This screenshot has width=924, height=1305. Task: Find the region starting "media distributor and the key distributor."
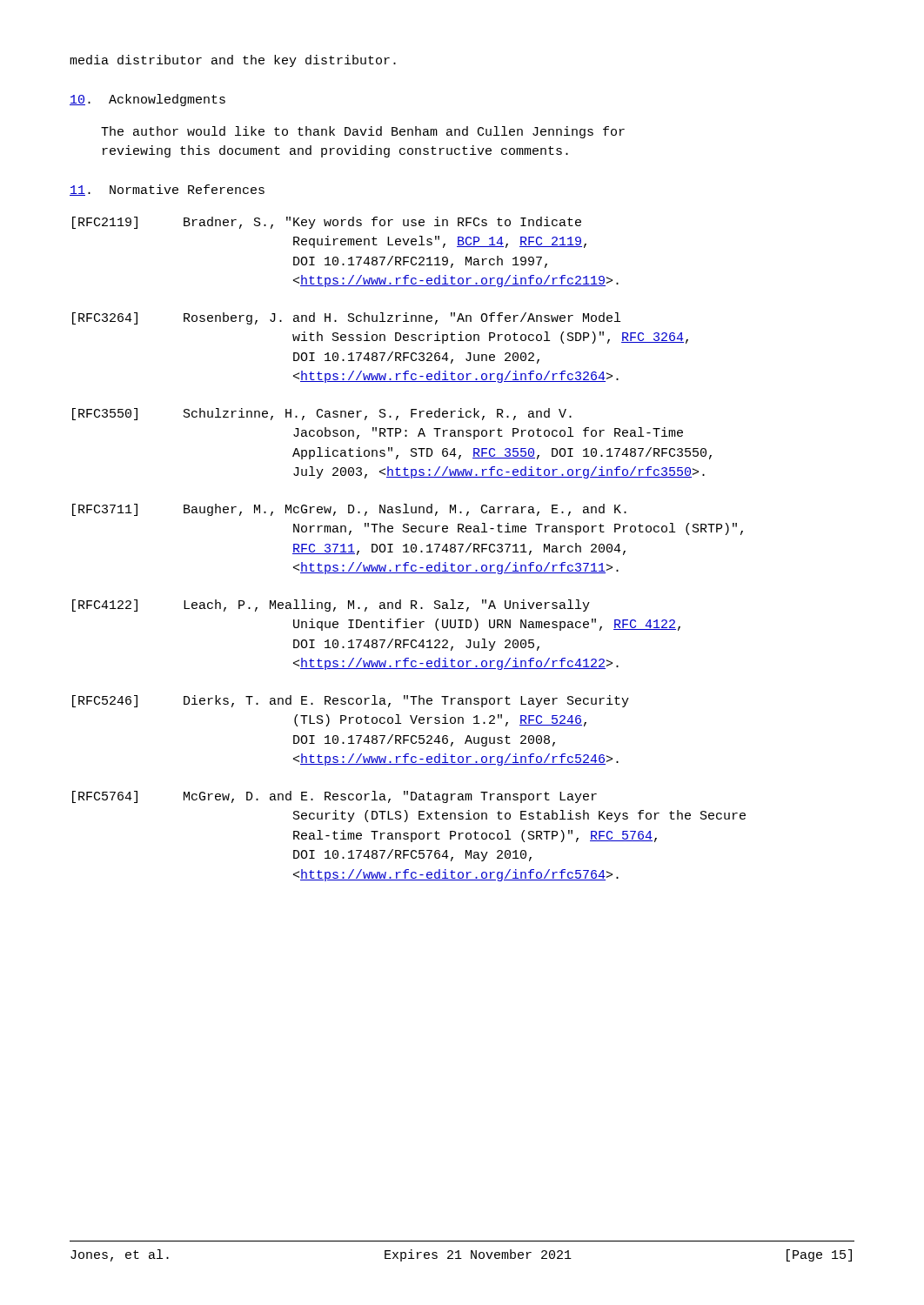(234, 61)
